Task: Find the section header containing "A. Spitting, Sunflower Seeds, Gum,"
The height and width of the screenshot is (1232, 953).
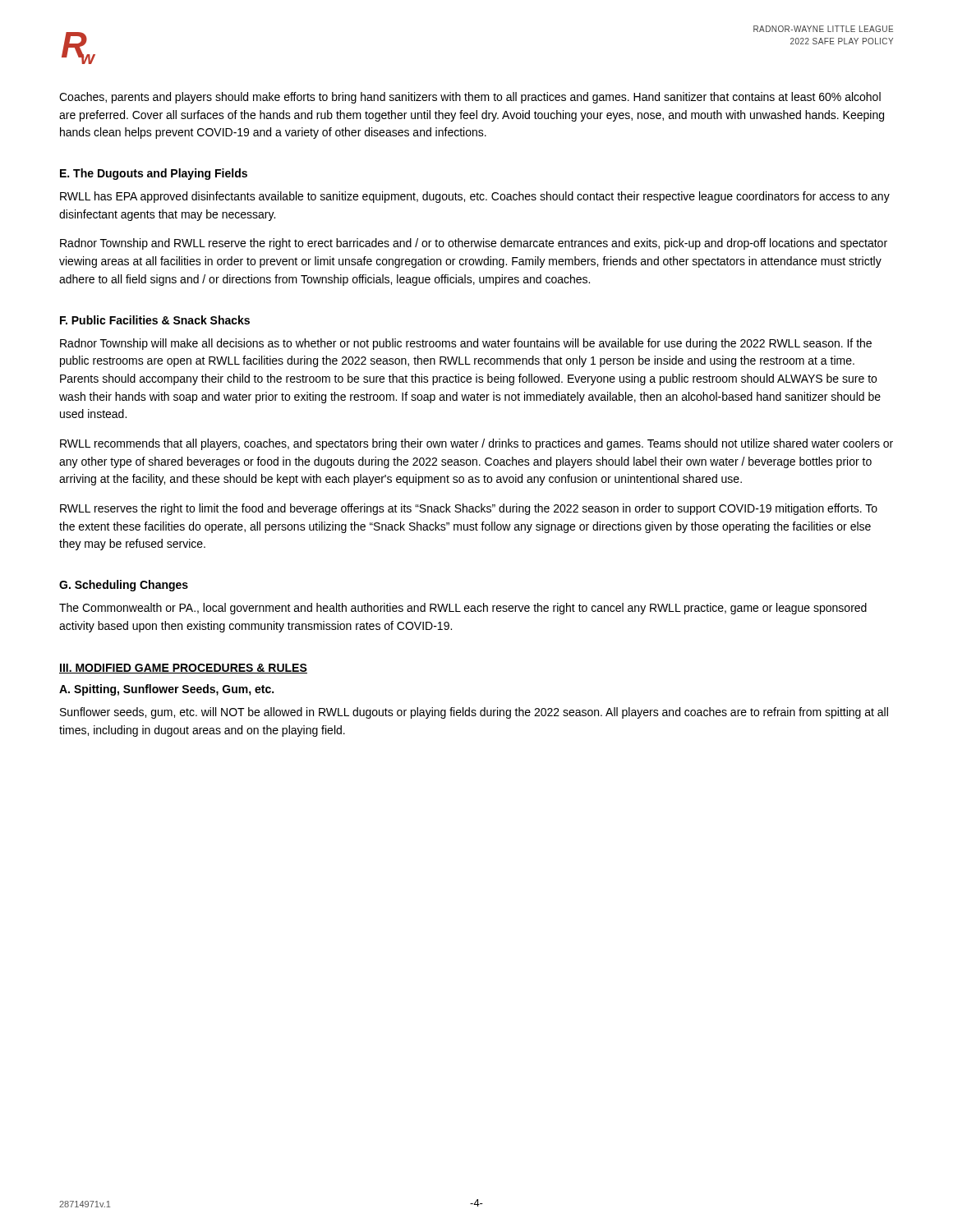Action: [167, 689]
